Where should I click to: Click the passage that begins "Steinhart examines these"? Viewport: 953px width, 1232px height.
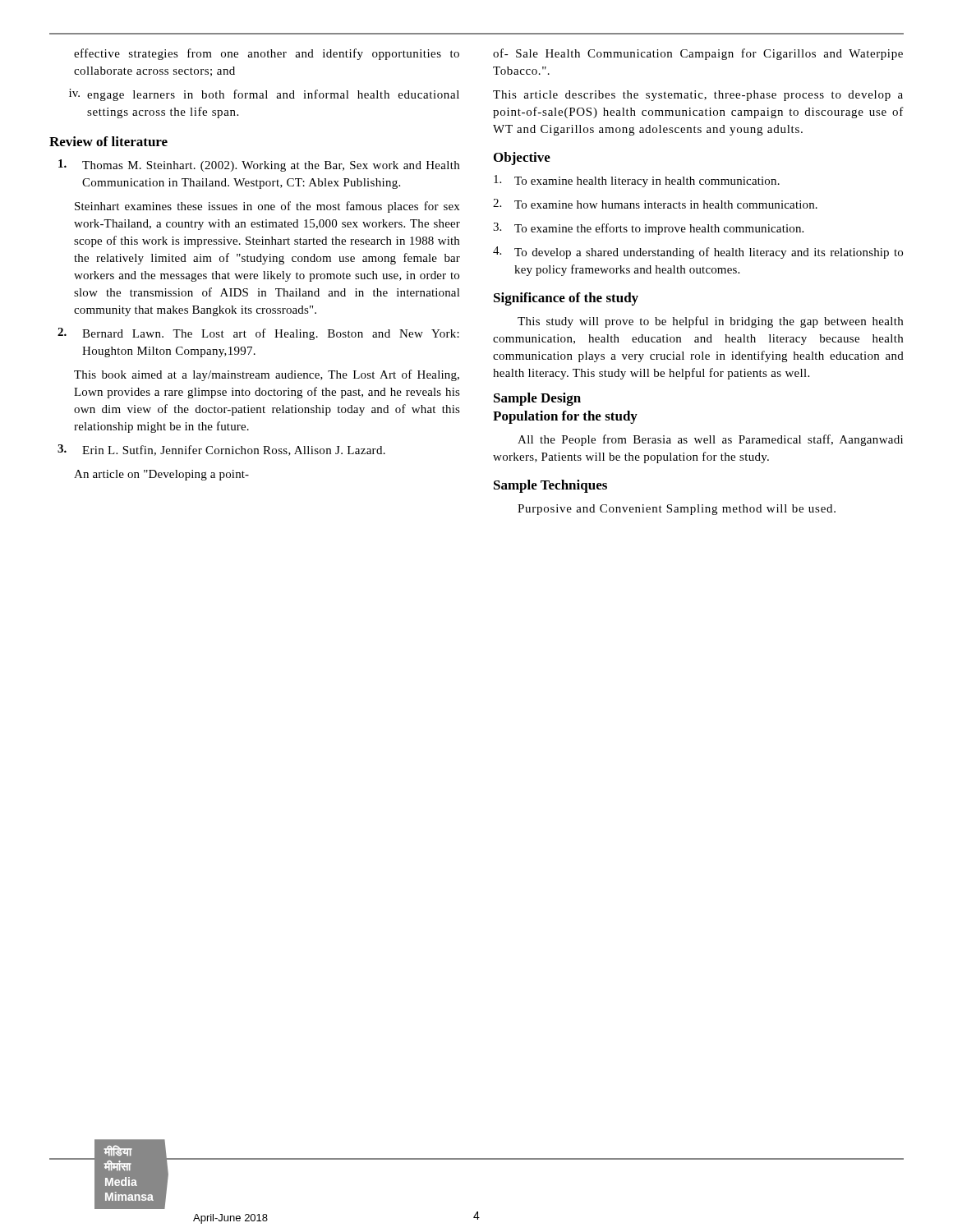tap(267, 258)
